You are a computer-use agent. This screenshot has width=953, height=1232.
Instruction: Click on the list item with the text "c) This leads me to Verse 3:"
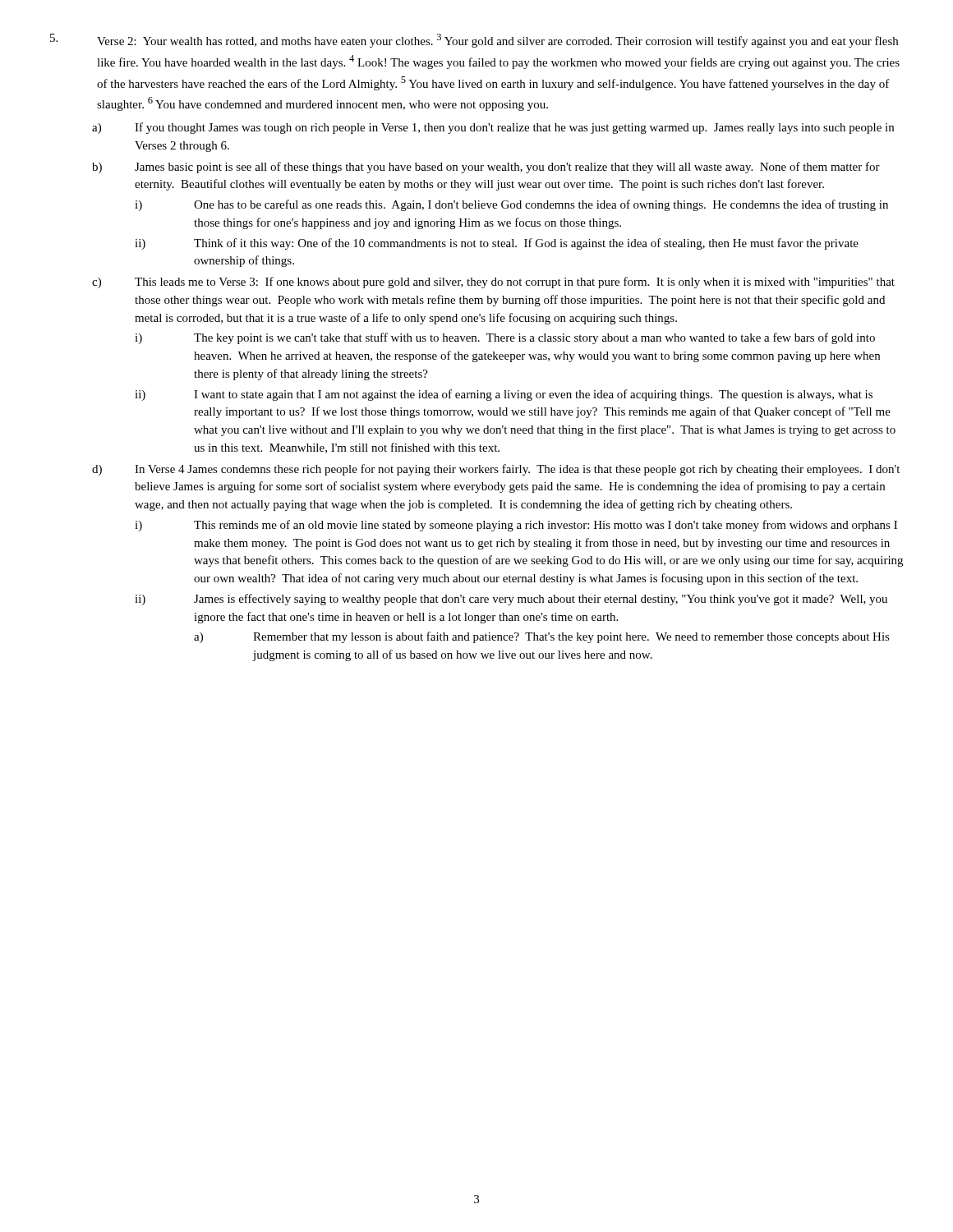(498, 300)
